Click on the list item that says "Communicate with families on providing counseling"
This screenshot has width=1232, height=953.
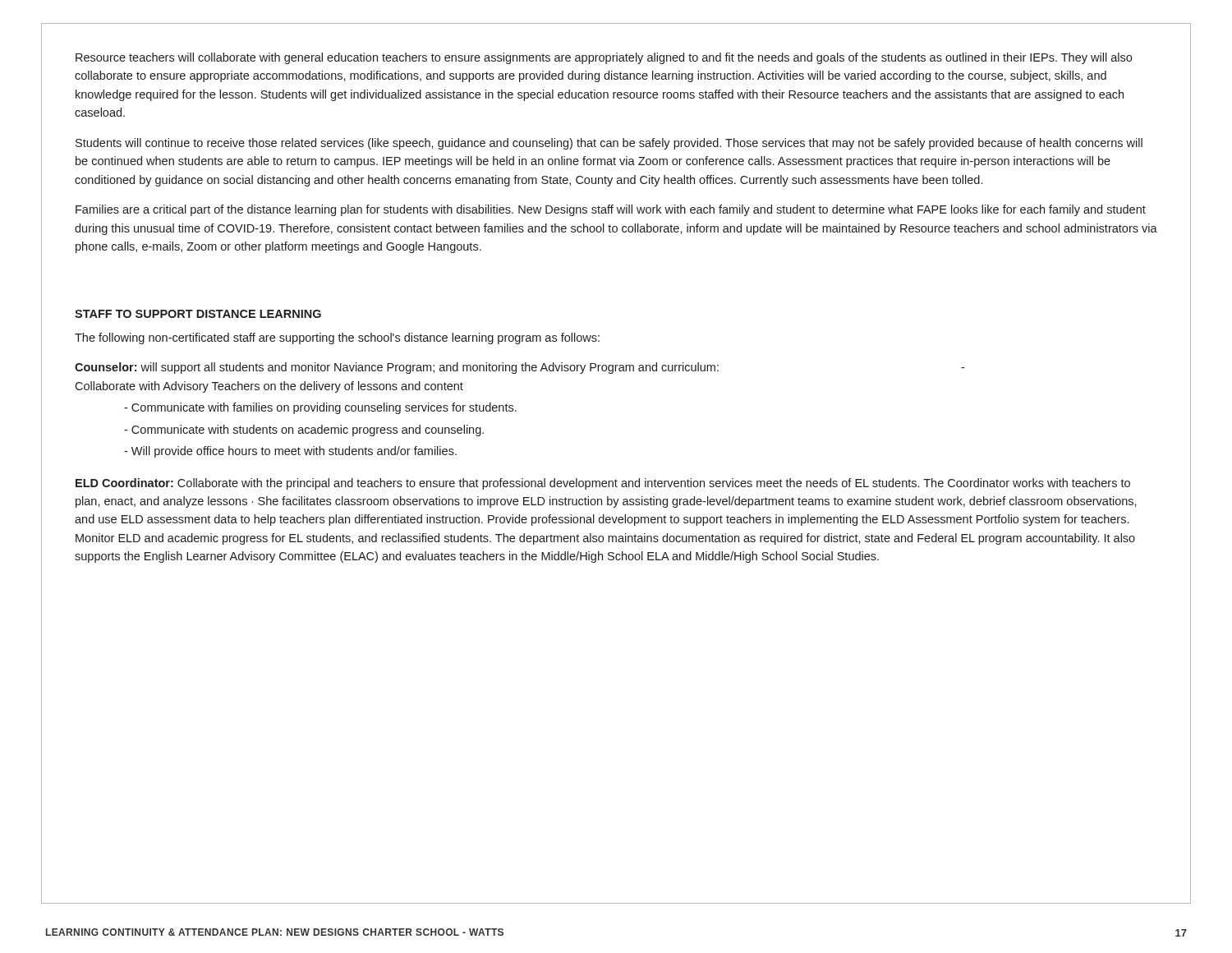(x=321, y=408)
